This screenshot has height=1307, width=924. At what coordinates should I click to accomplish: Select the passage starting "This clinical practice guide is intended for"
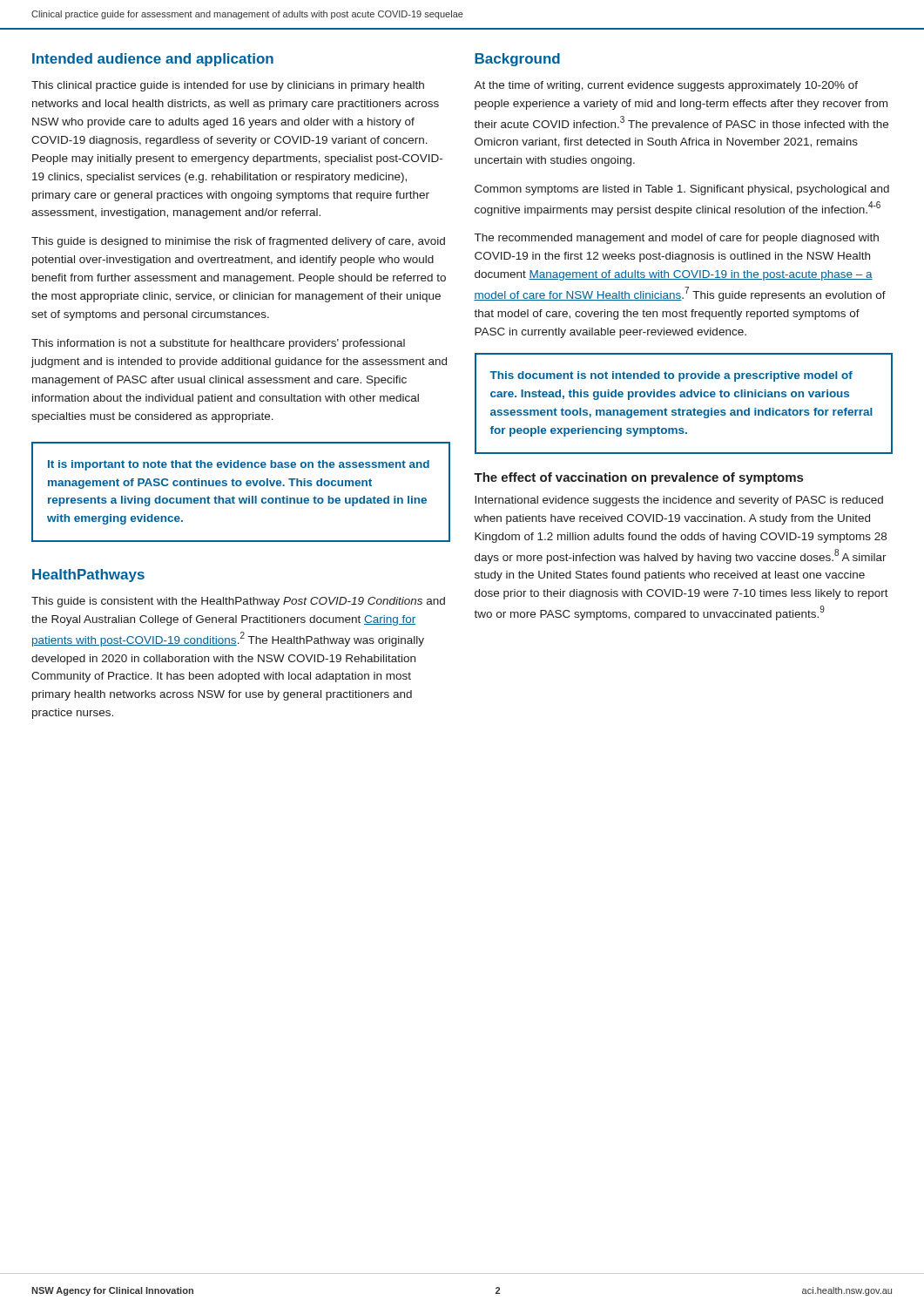pos(241,150)
